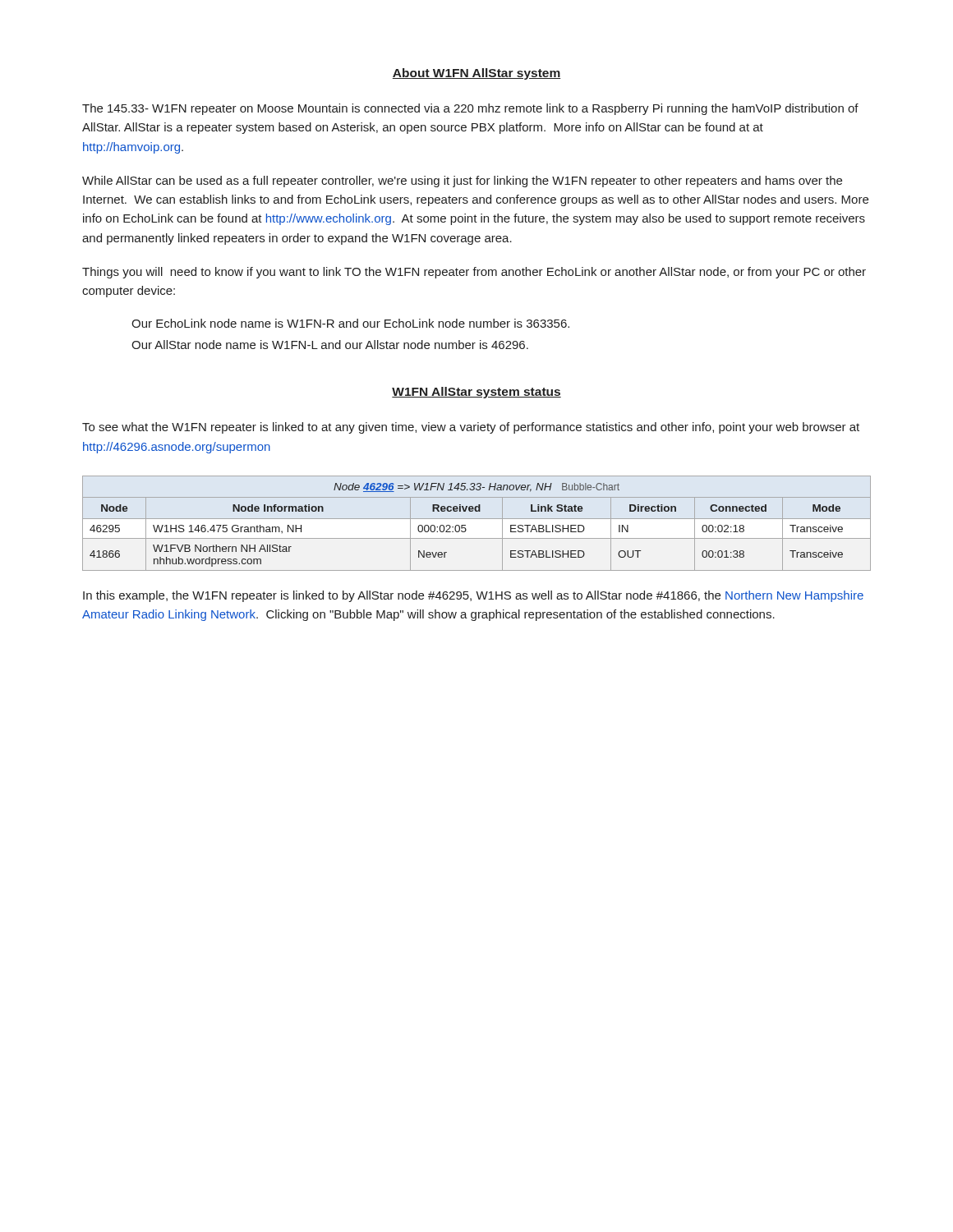This screenshot has height=1232, width=953.
Task: Locate the region starting "The 145.33- W1FN"
Action: [470, 127]
